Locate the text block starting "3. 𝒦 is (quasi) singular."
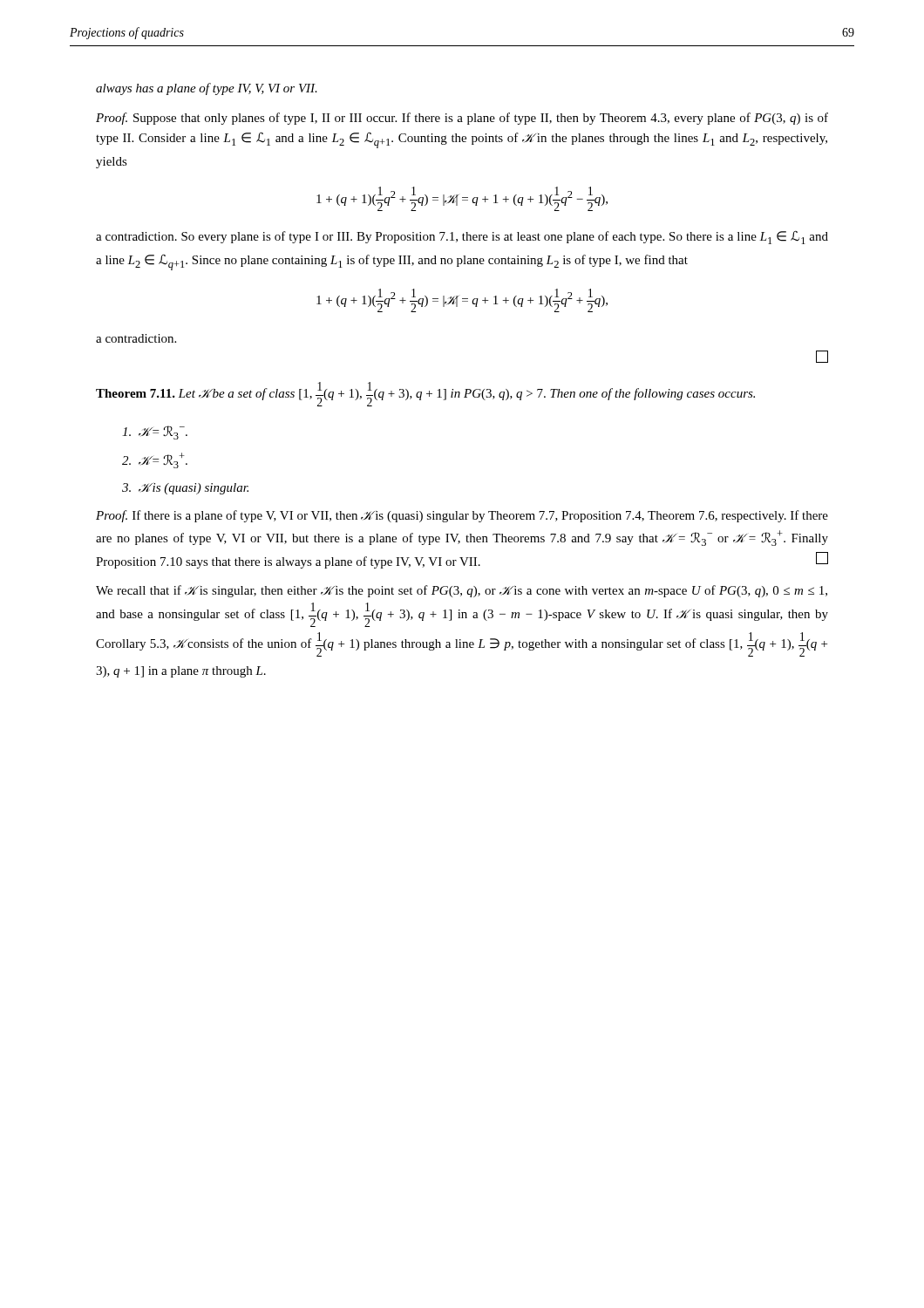 pos(186,487)
